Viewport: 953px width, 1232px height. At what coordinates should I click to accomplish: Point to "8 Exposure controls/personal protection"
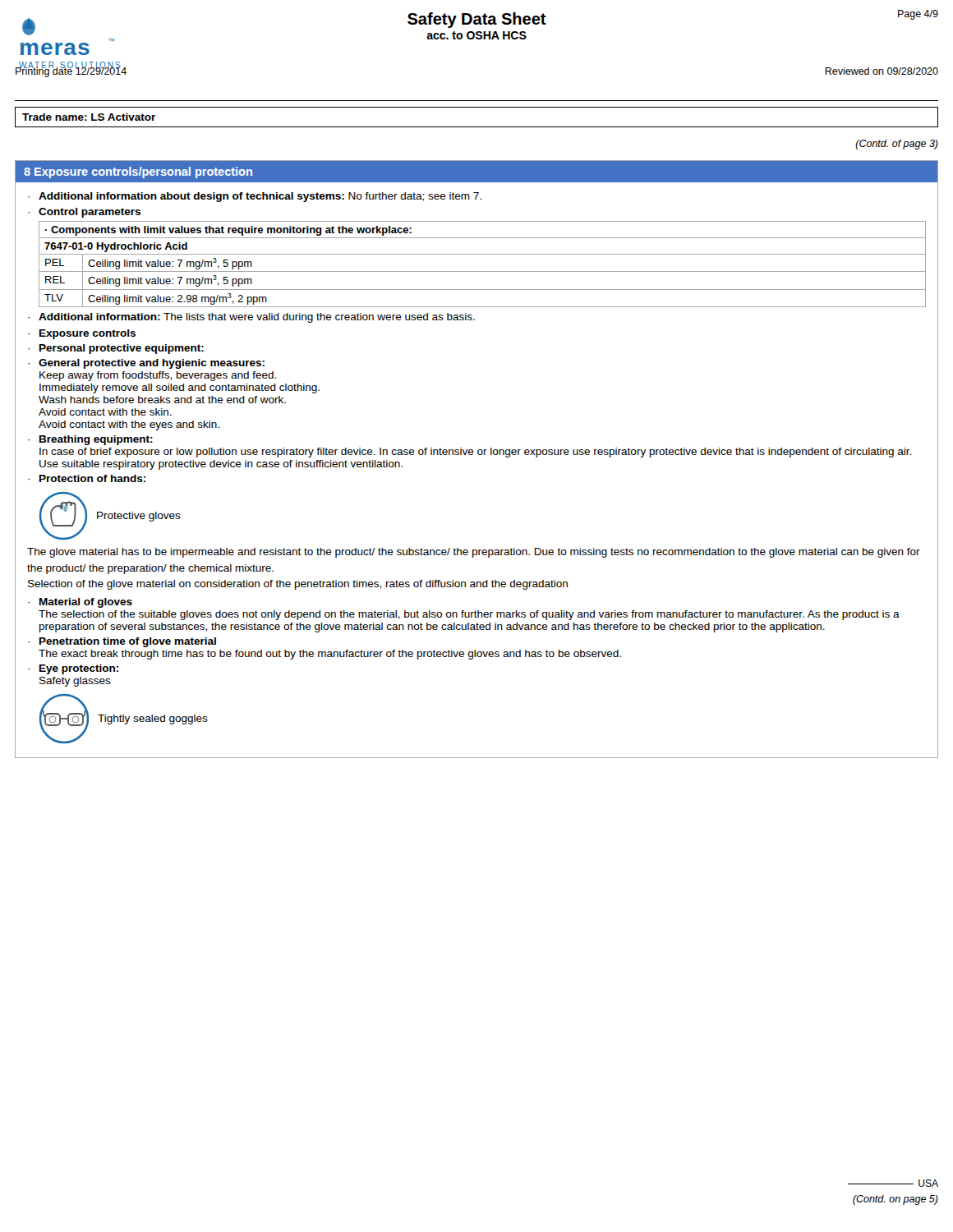tap(138, 172)
